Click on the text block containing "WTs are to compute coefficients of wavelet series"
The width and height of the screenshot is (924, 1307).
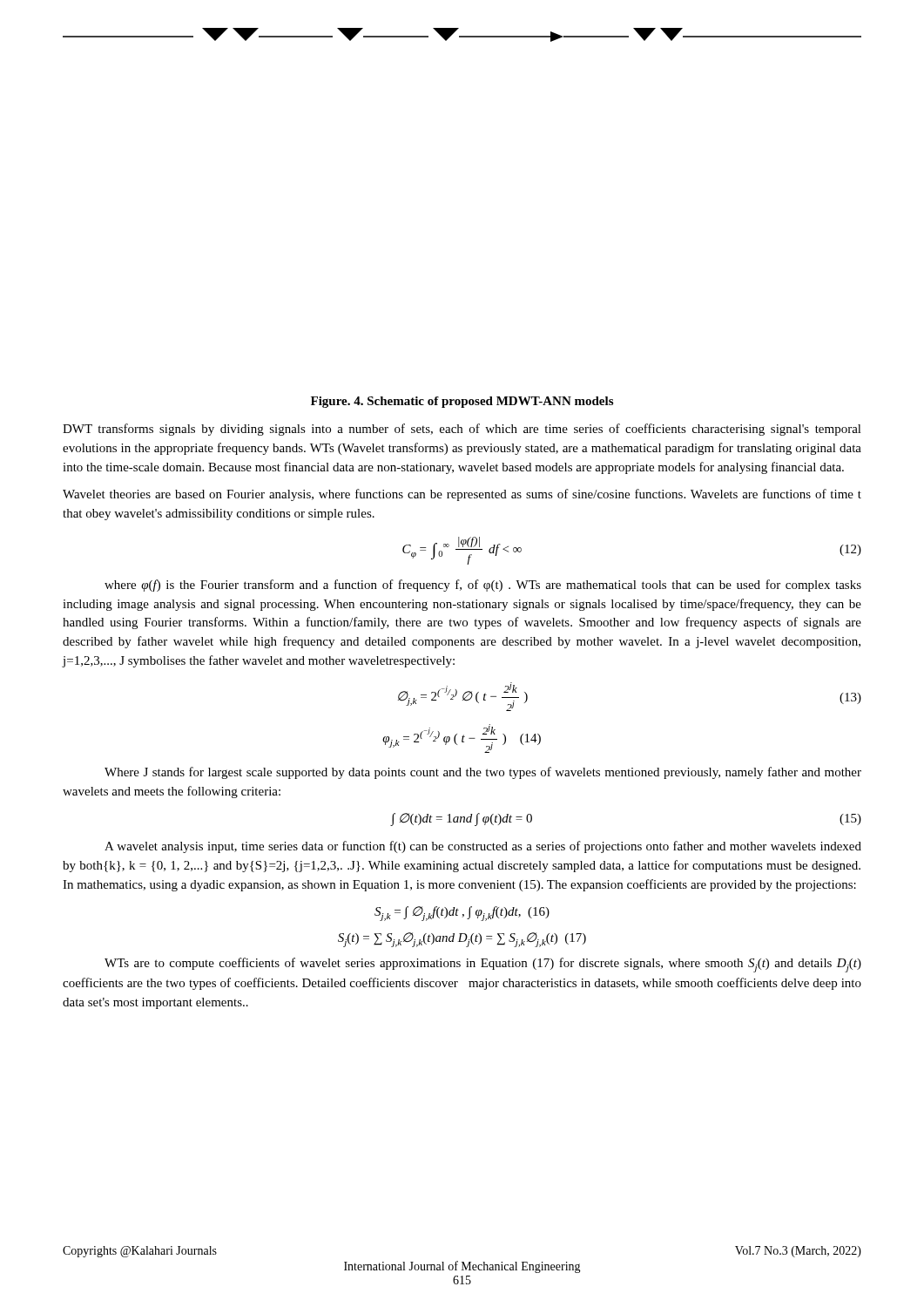tap(462, 982)
